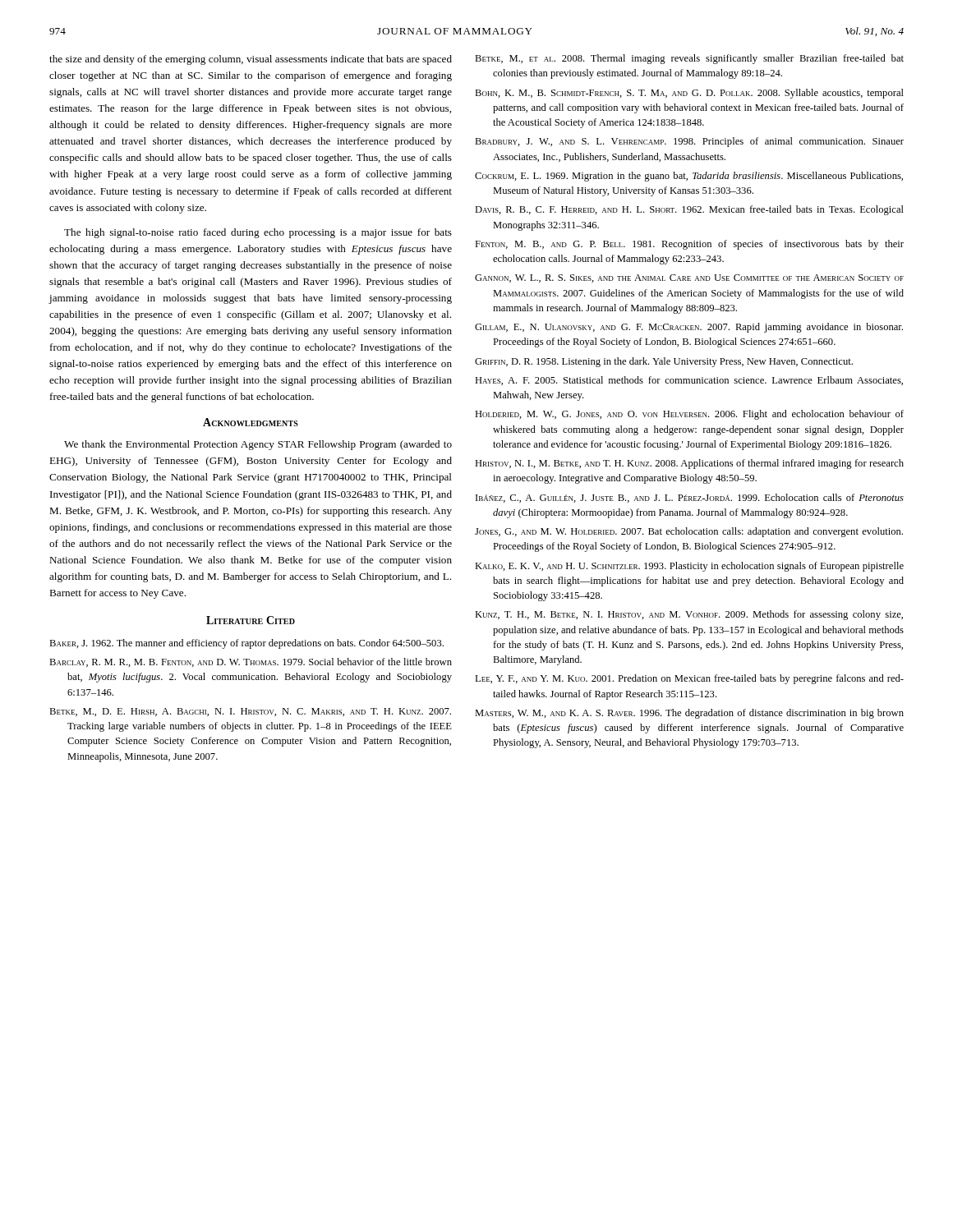Viewport: 953px width, 1232px height.
Task: Locate the block of text that opens with "We thank the Environmental Protection Agency STAR Fellowship"
Action: pyautogui.click(x=251, y=519)
